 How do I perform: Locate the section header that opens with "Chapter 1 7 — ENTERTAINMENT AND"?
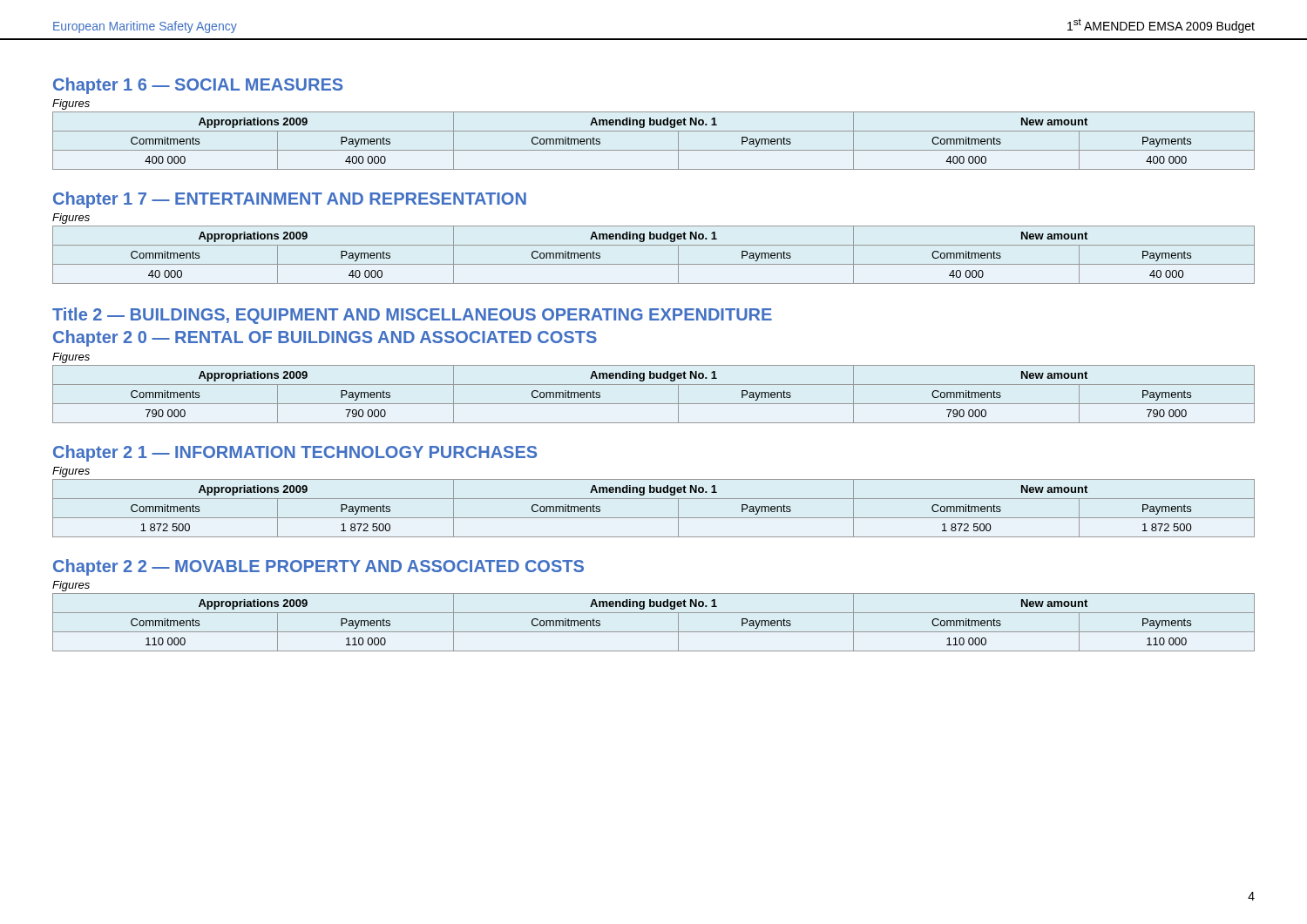point(290,198)
